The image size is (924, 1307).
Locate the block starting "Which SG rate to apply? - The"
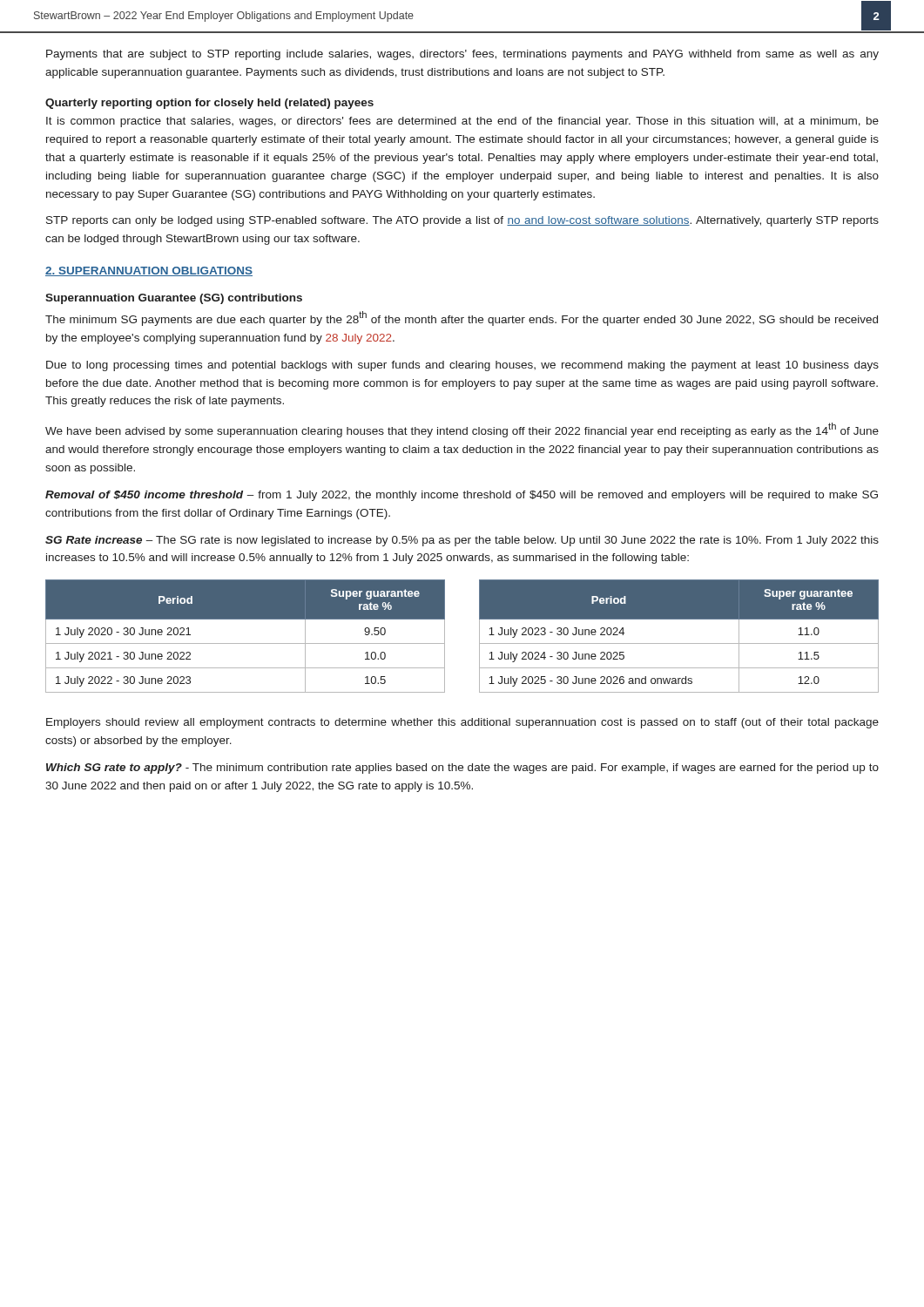coord(462,777)
